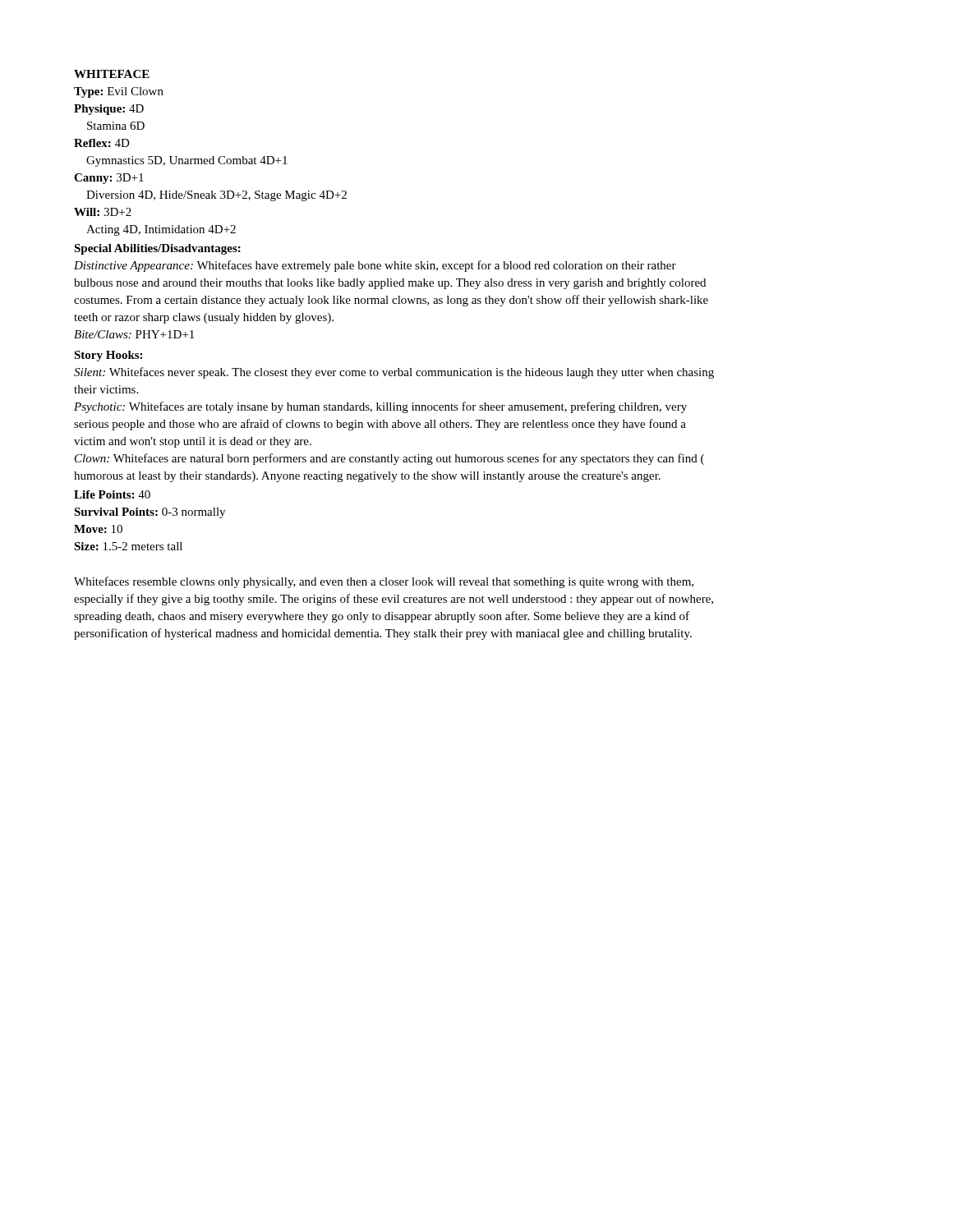Click on the element starting "Whitefaces resemble clowns only"
Image resolution: width=953 pixels, height=1232 pixels.
coord(394,607)
